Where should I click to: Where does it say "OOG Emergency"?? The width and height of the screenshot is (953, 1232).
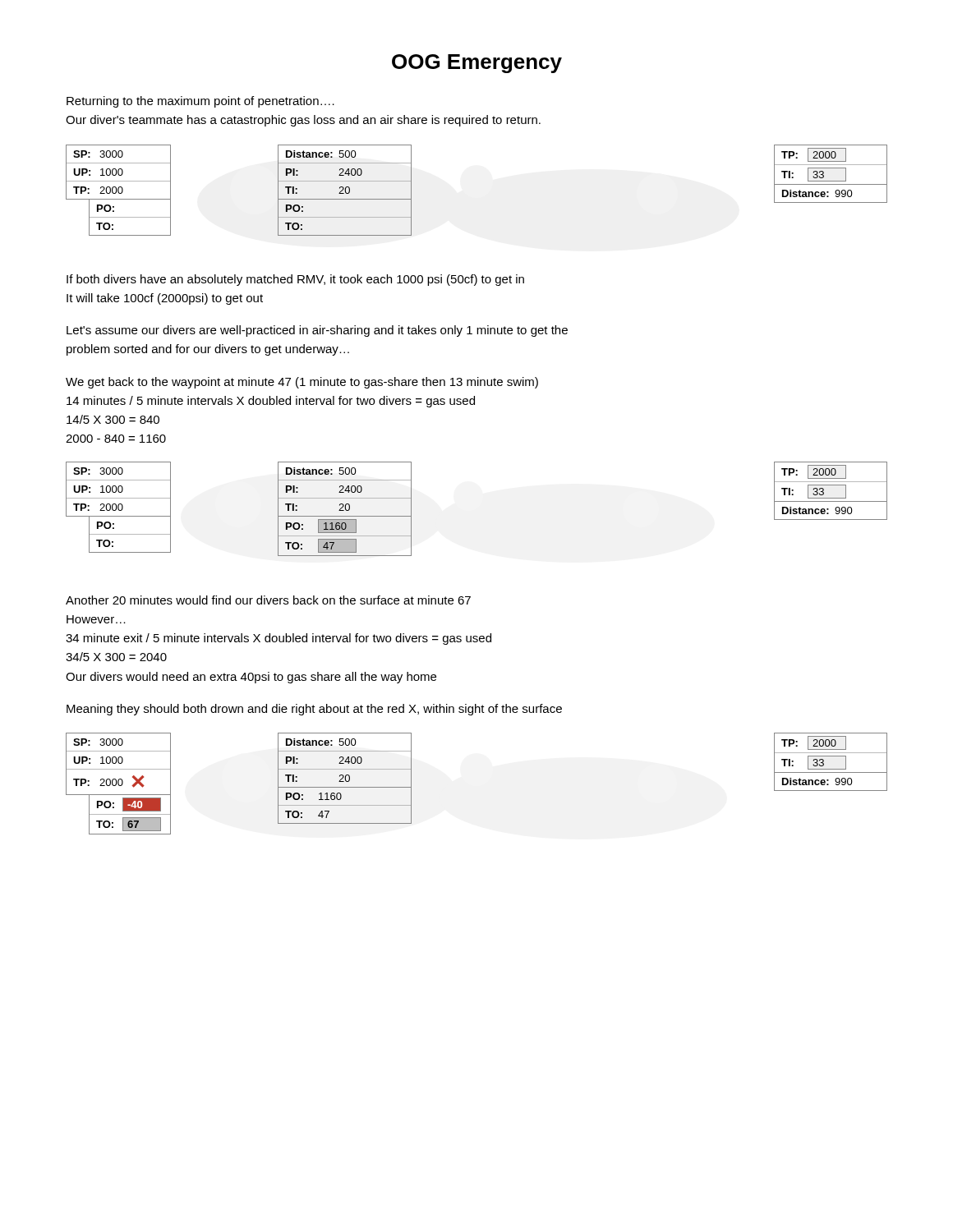pyautogui.click(x=476, y=62)
